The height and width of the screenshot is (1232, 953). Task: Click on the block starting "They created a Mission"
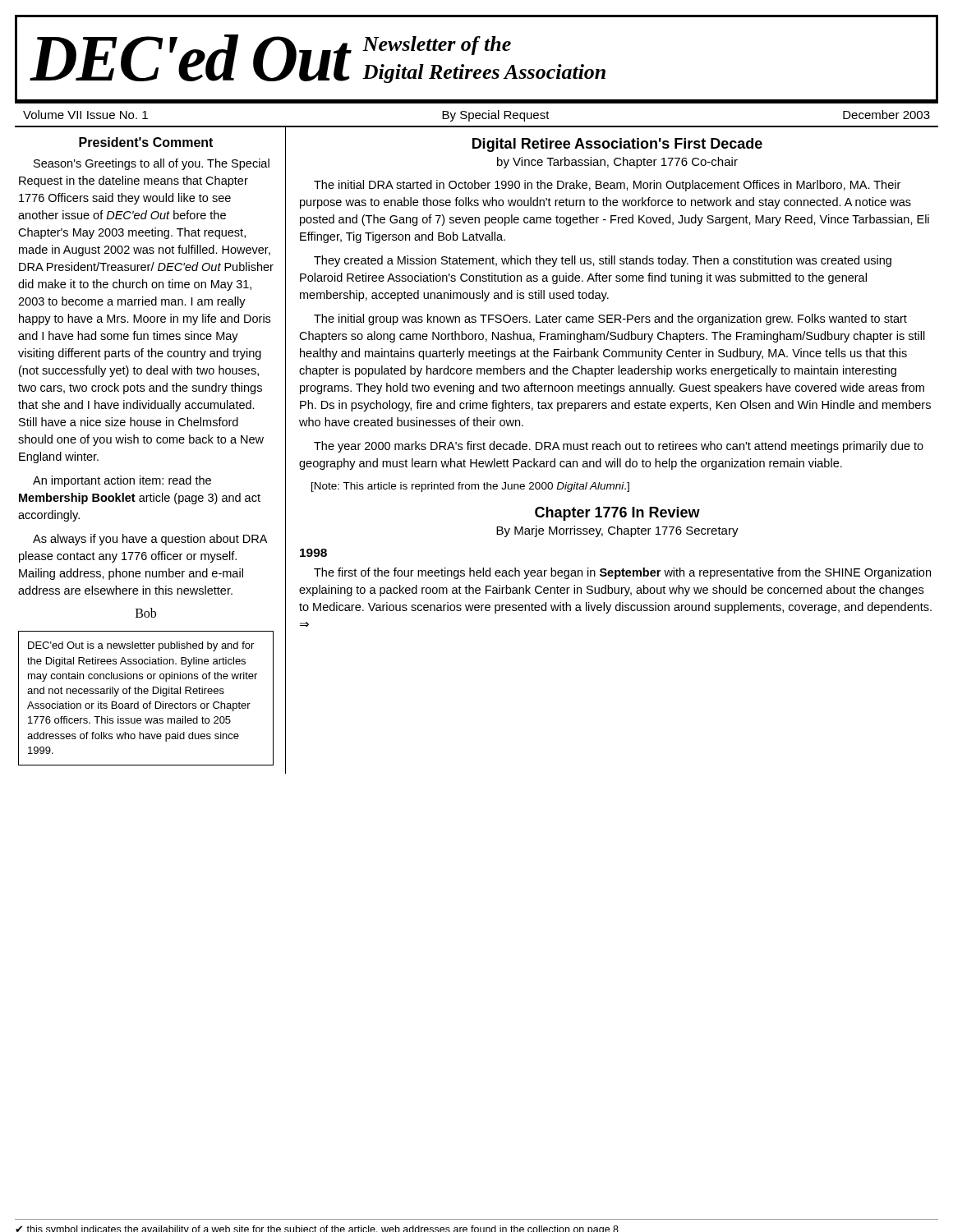tap(596, 278)
